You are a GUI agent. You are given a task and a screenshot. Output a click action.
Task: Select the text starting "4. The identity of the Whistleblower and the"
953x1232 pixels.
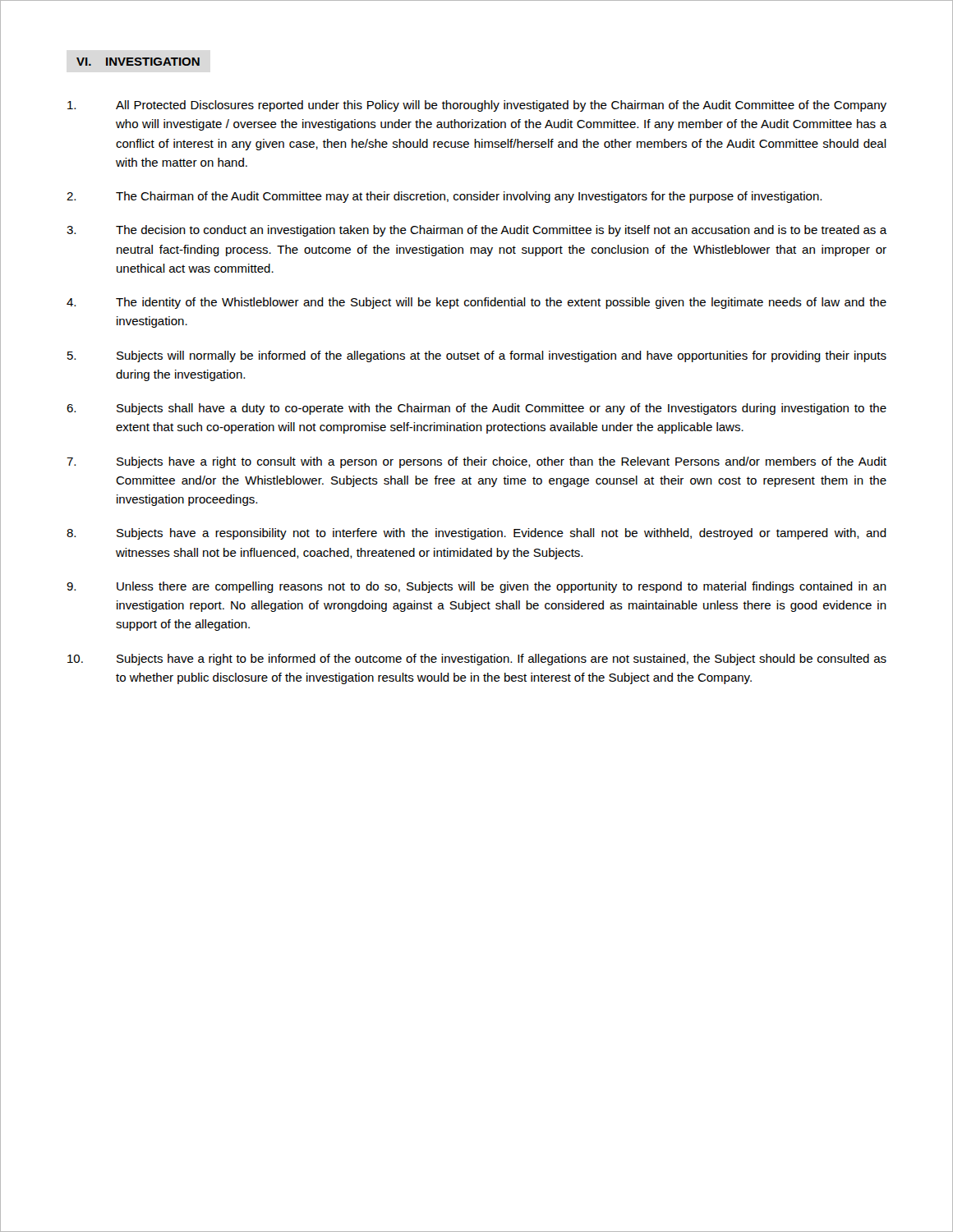click(x=476, y=311)
